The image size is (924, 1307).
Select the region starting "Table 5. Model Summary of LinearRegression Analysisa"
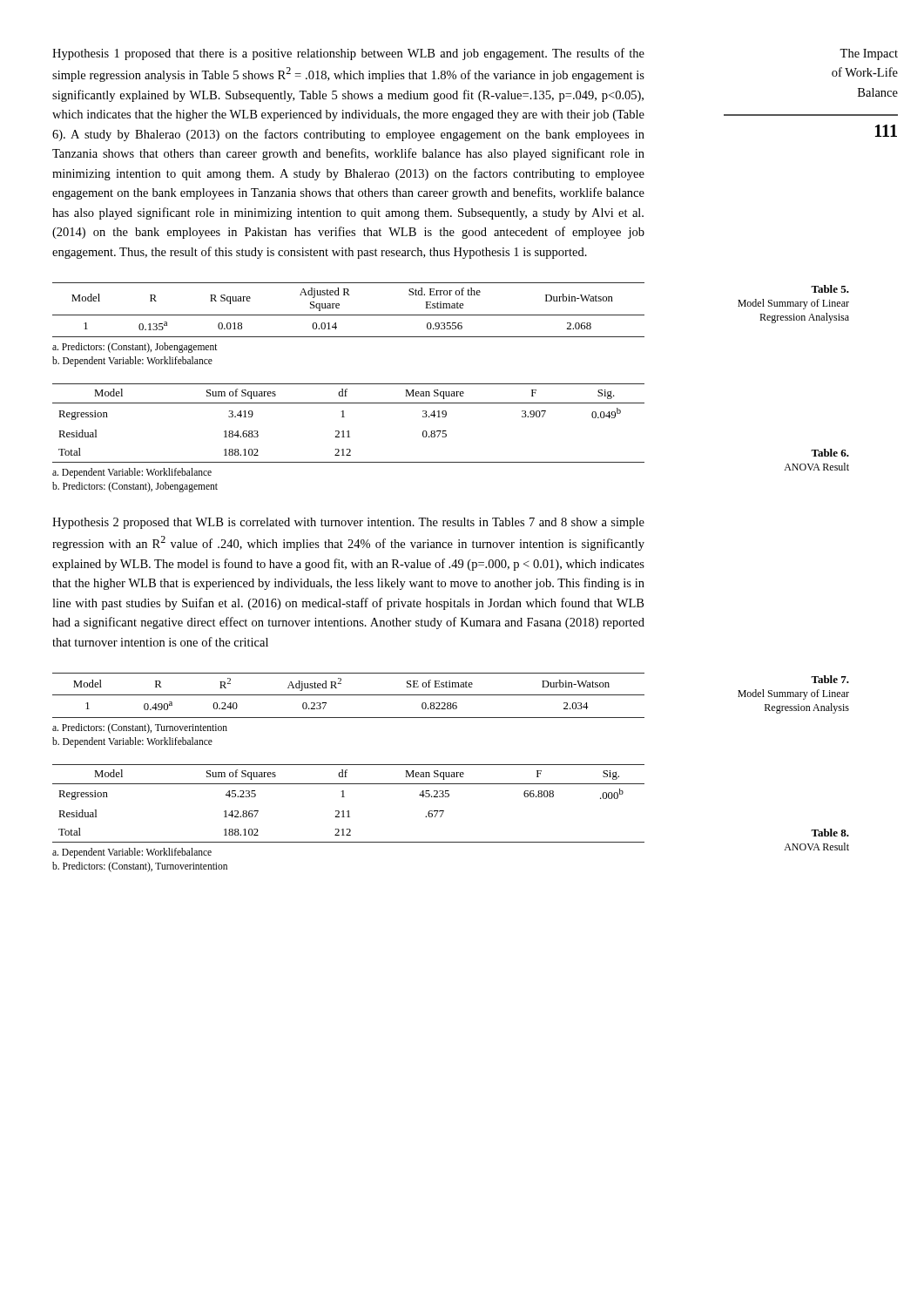click(793, 303)
